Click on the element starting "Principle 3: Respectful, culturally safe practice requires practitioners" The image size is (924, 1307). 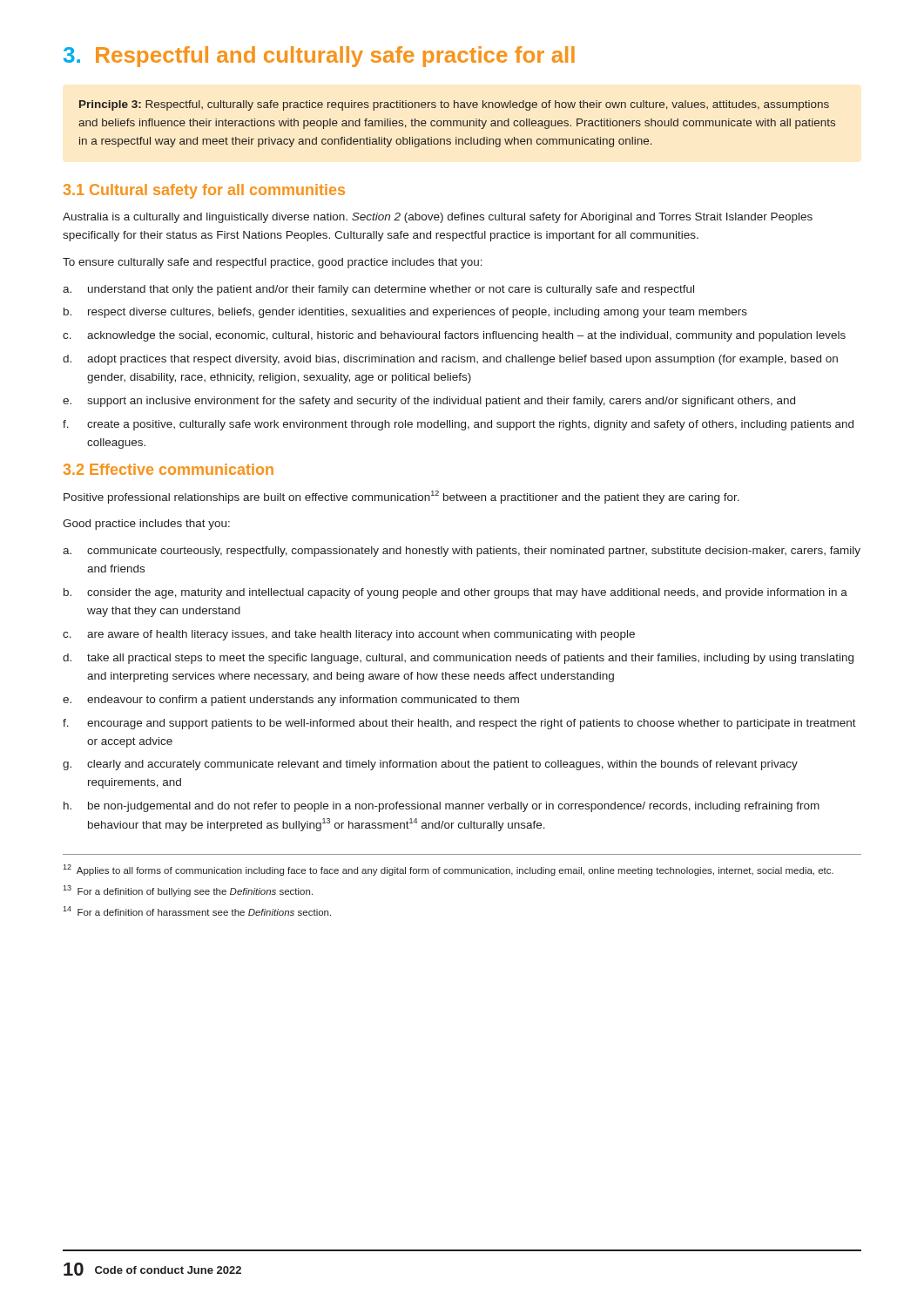pyautogui.click(x=457, y=122)
